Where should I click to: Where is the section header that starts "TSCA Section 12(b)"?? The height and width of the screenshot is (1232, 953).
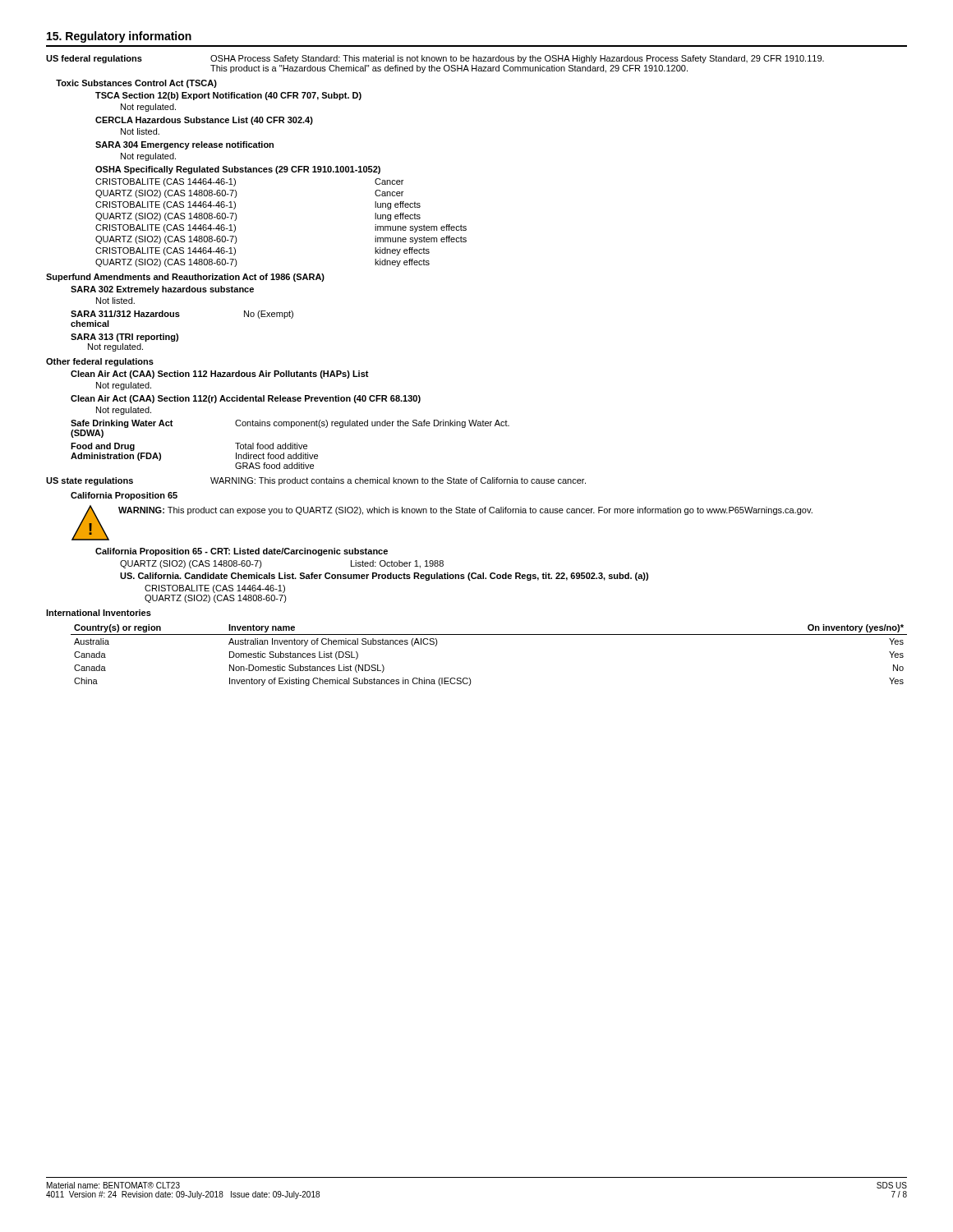[x=228, y=95]
